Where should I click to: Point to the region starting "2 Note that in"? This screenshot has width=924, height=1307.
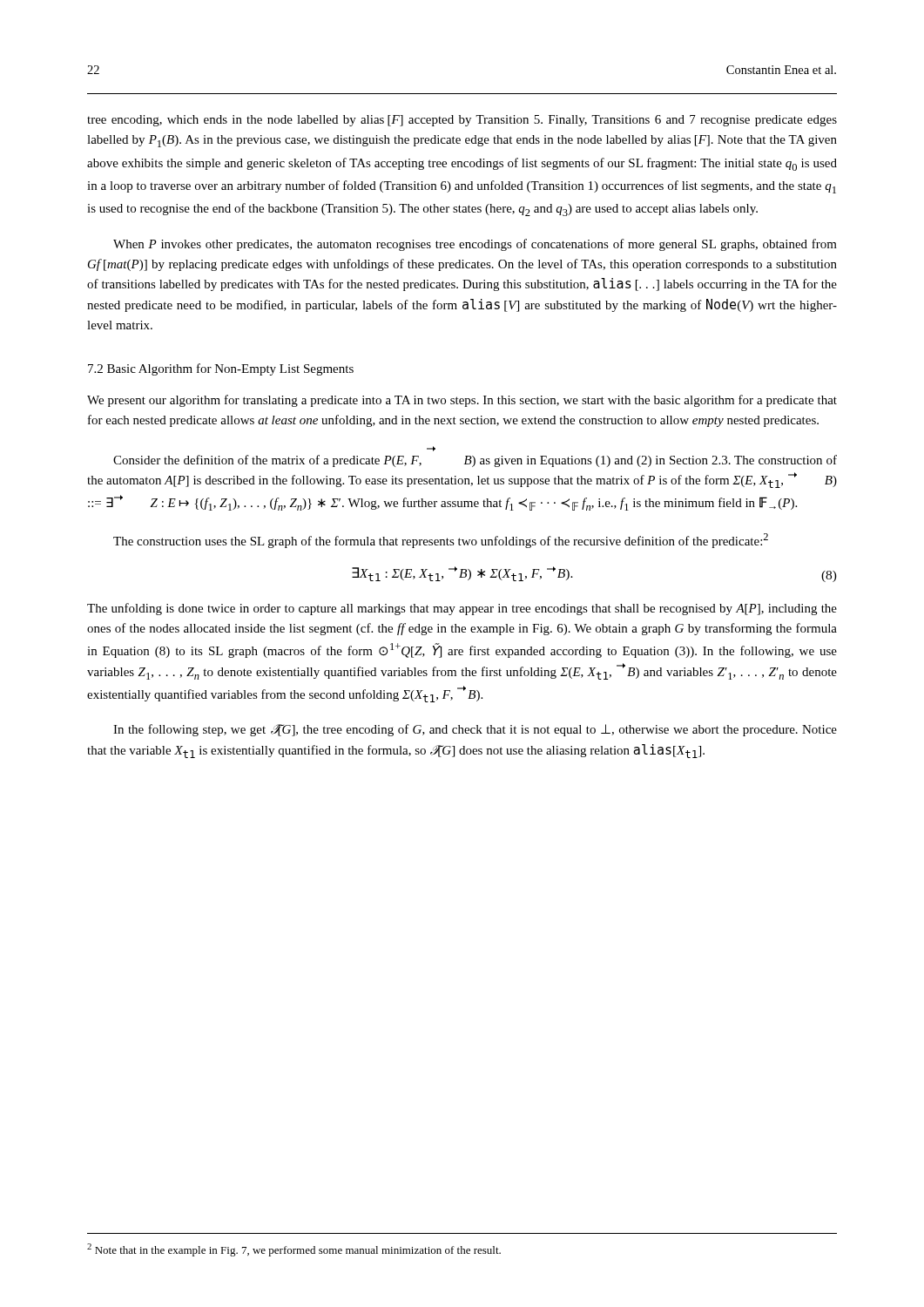tap(294, 1249)
